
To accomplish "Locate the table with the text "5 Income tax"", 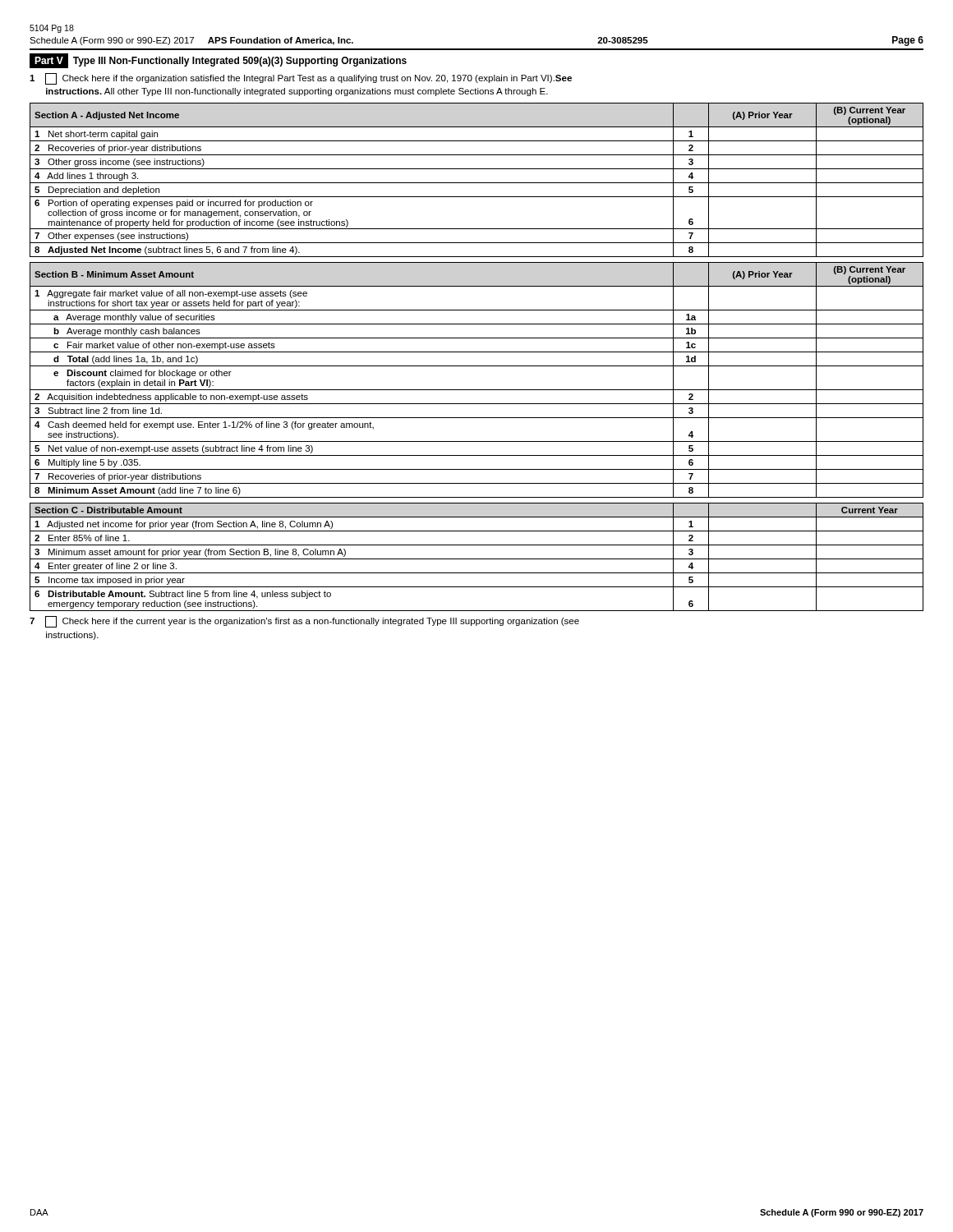I will point(476,557).
